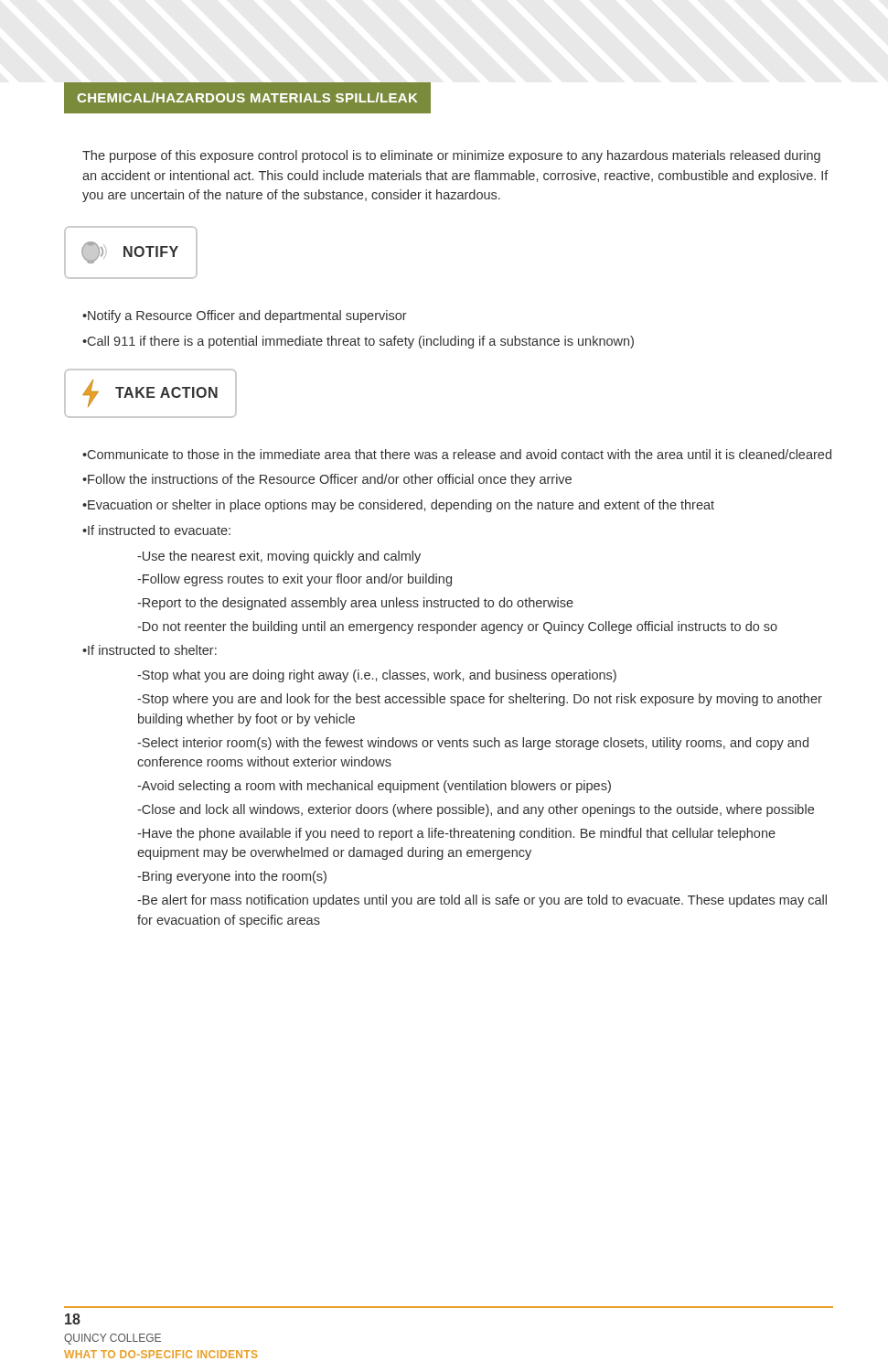
Task: Locate the block of text that opens with "The purpose of this"
Action: tap(455, 175)
